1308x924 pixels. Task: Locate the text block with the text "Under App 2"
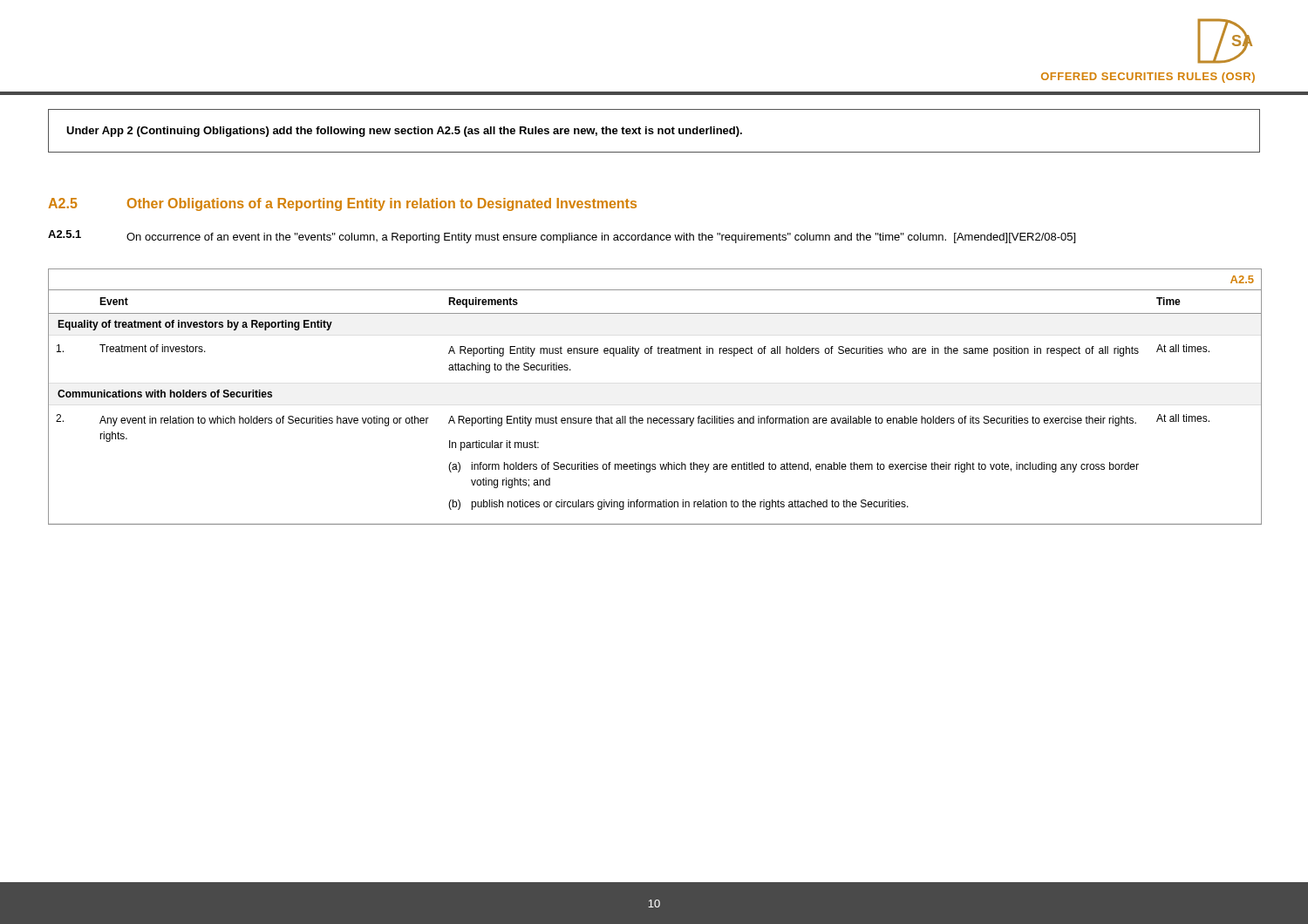click(x=404, y=130)
